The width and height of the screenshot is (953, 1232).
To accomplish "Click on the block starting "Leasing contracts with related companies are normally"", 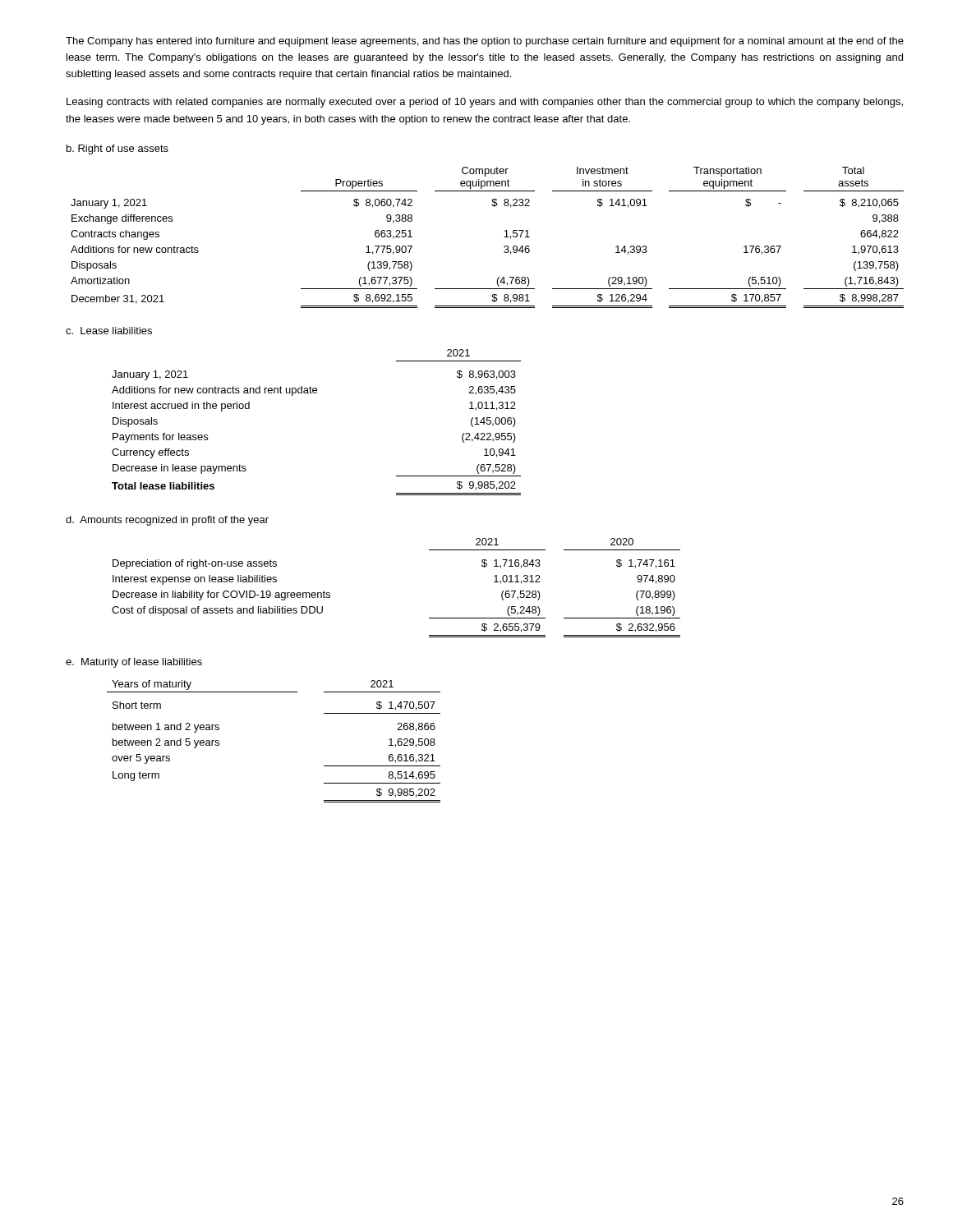I will [x=485, y=110].
